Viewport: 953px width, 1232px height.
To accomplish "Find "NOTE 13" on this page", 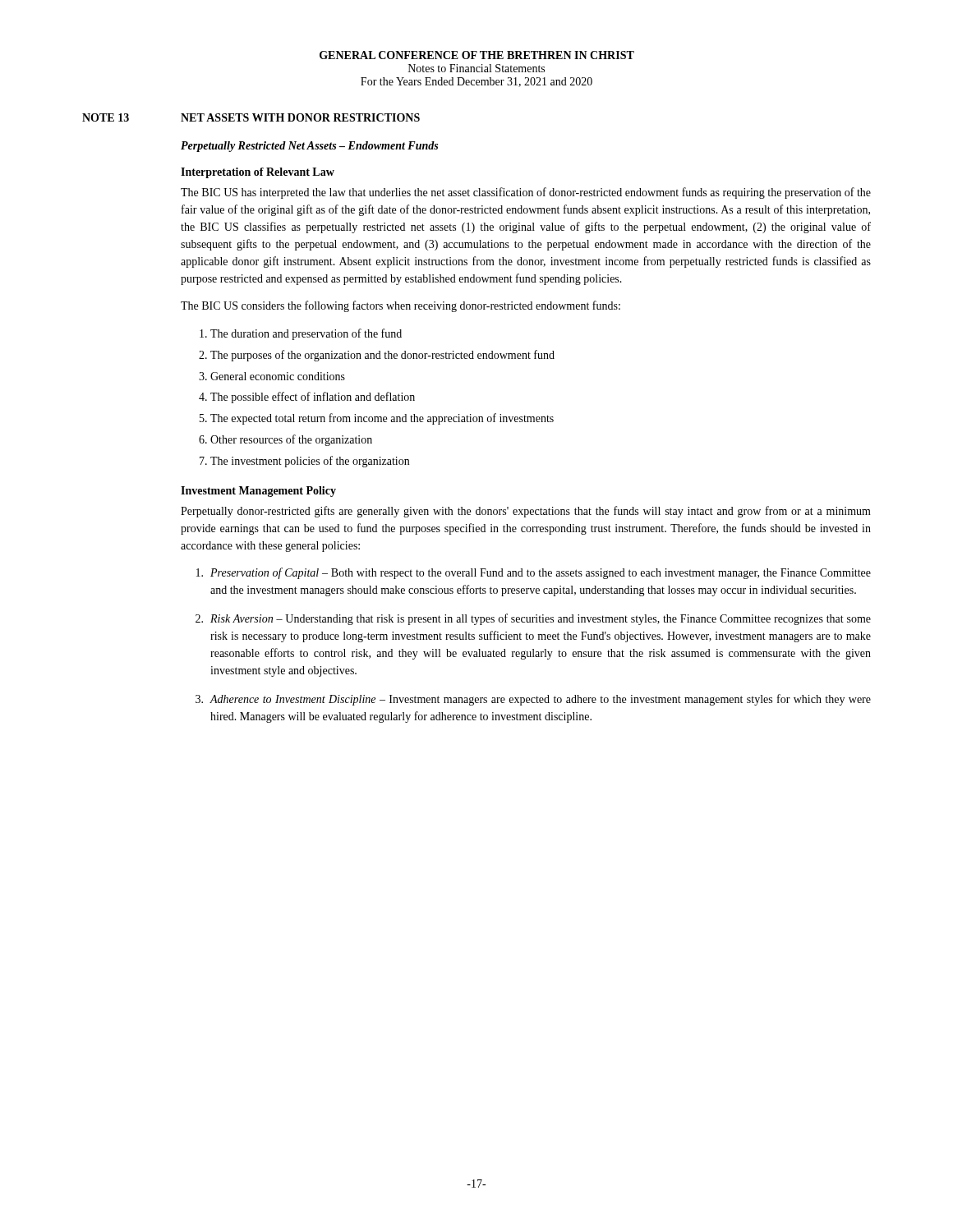I will 106,118.
